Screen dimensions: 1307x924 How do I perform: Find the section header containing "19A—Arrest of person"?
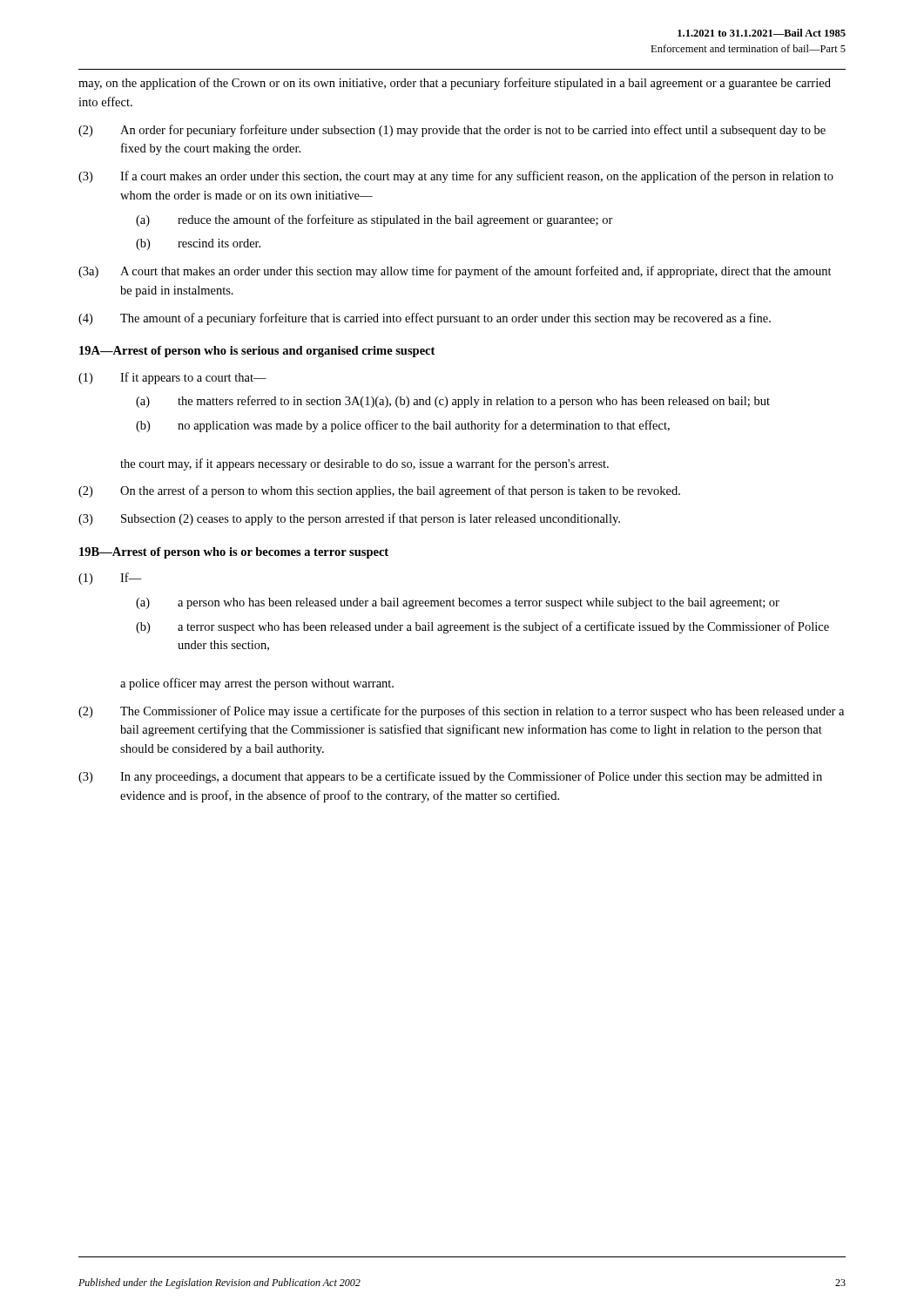pos(257,350)
